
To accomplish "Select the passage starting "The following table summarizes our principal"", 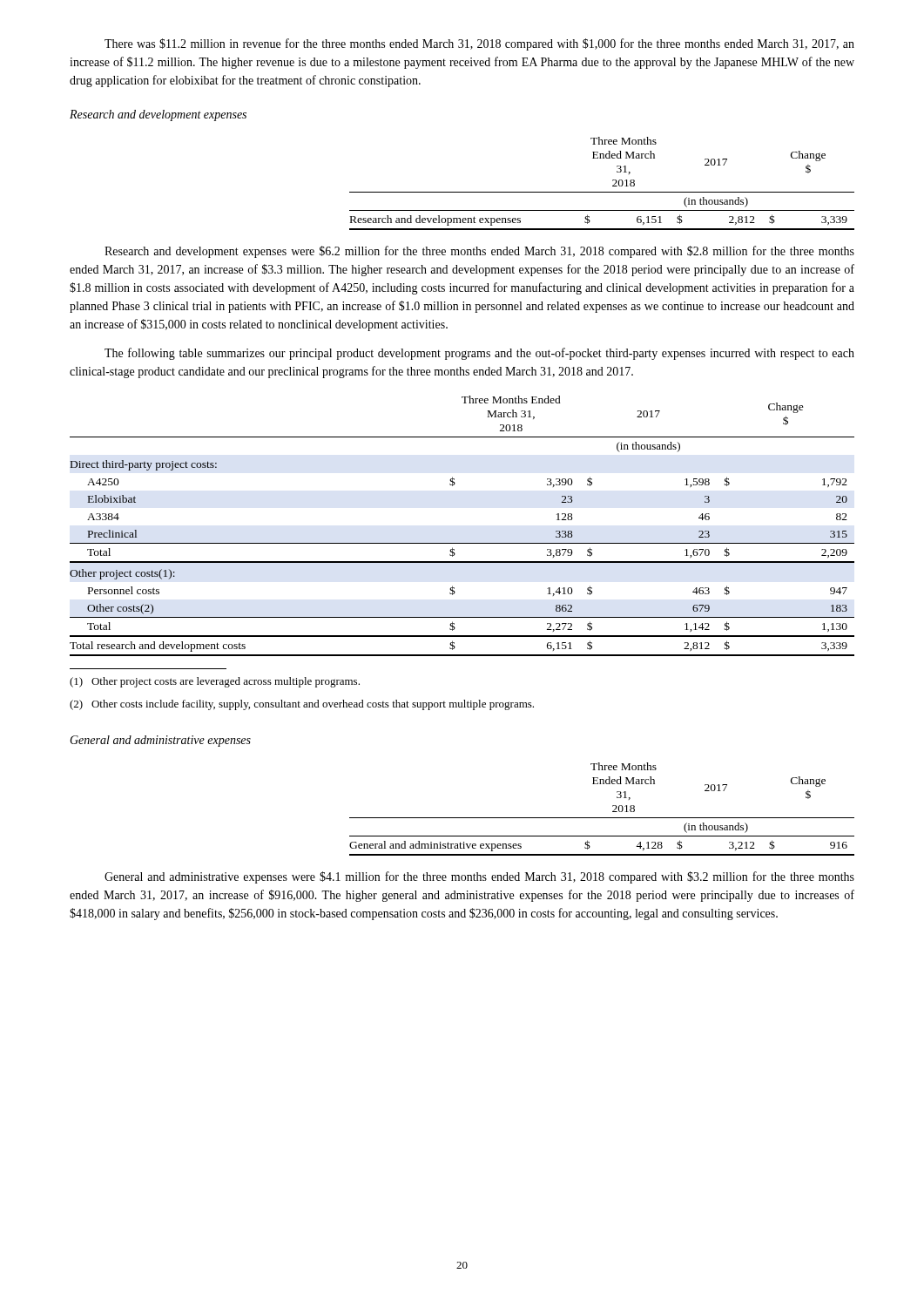I will coord(462,362).
